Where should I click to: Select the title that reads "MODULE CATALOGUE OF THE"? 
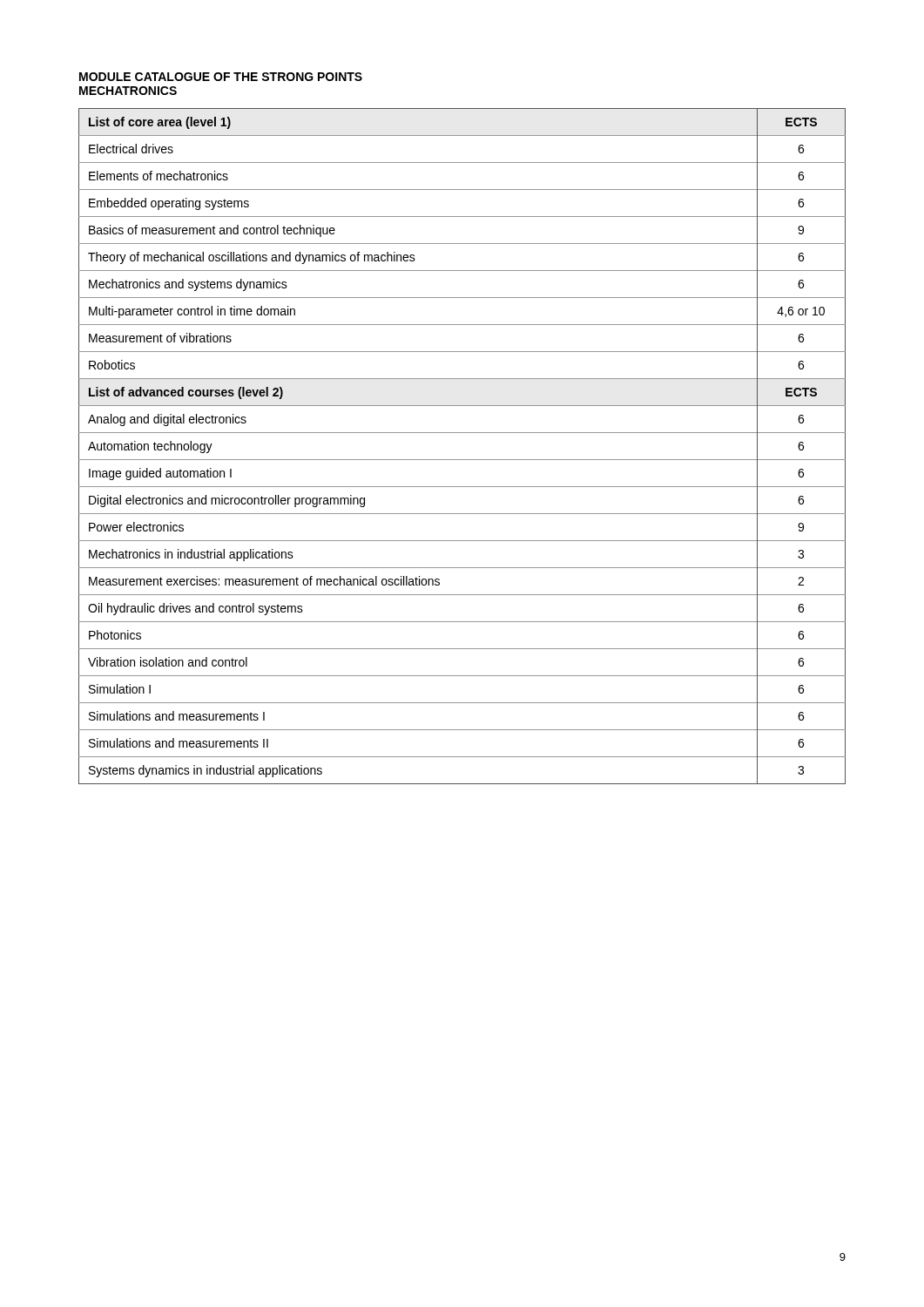click(x=220, y=84)
